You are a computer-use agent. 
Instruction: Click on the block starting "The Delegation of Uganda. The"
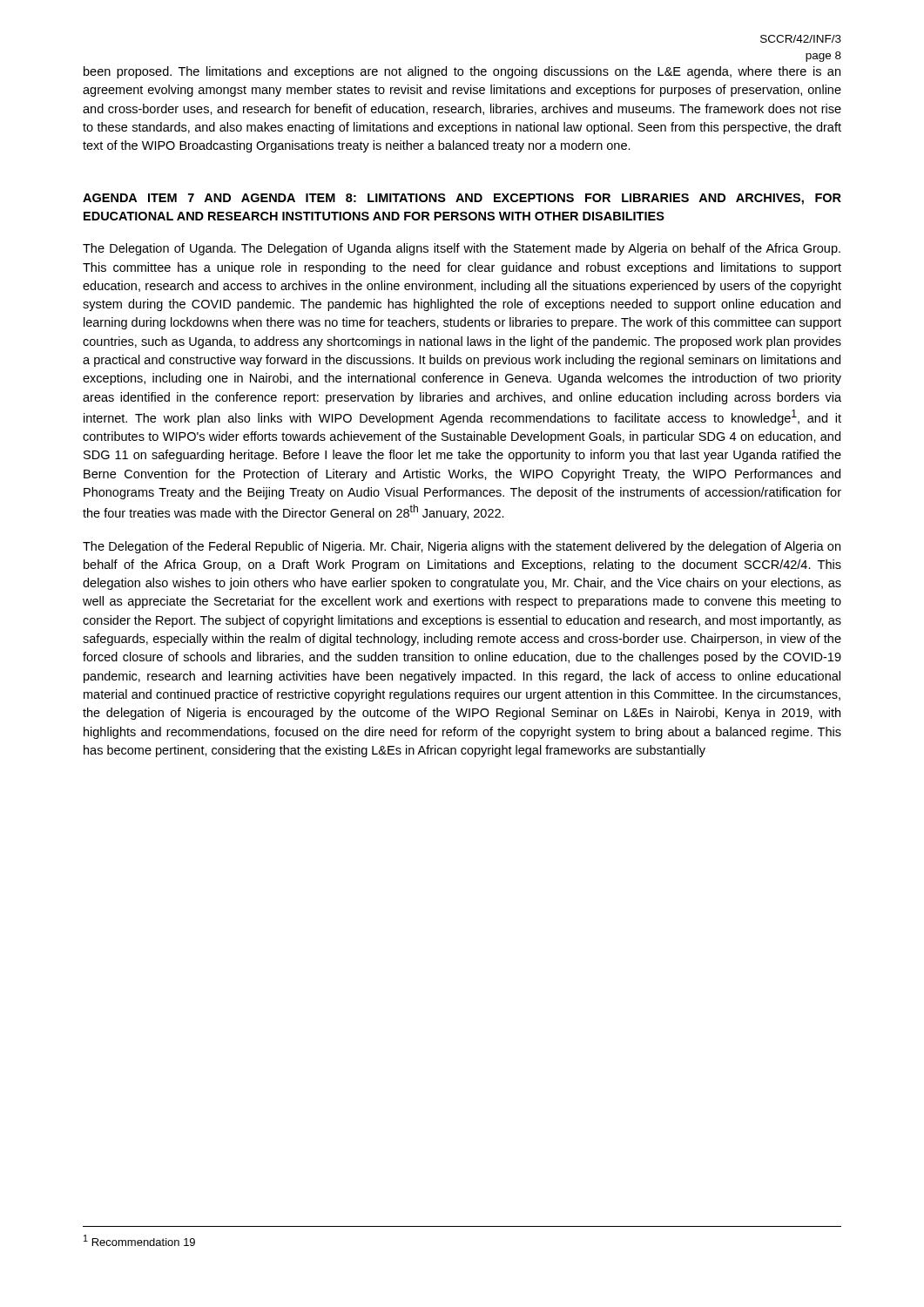(x=462, y=381)
